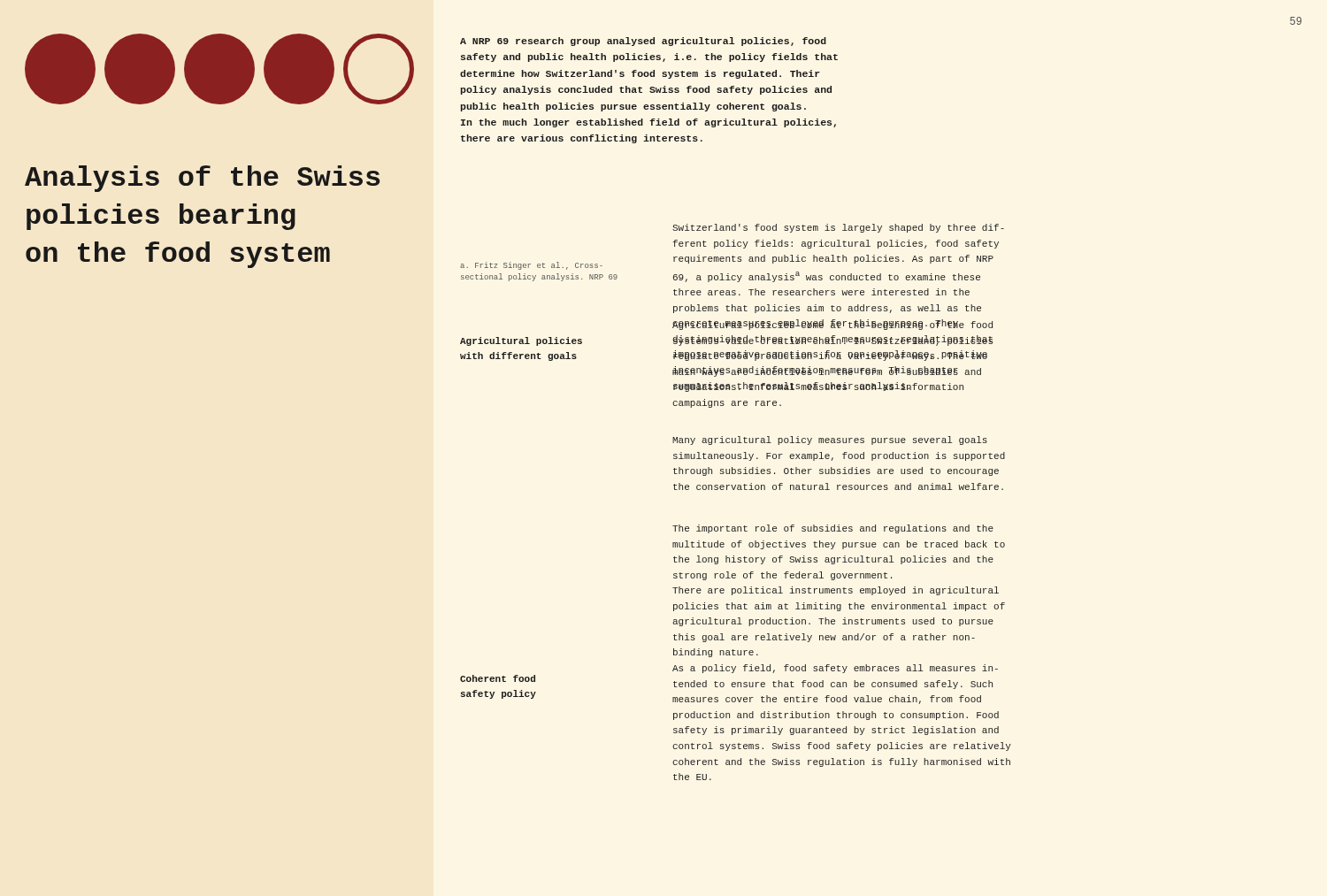Navigate to the text block starting "The important role of subsidies and"
Screen dimensions: 896x1327
coord(839,552)
